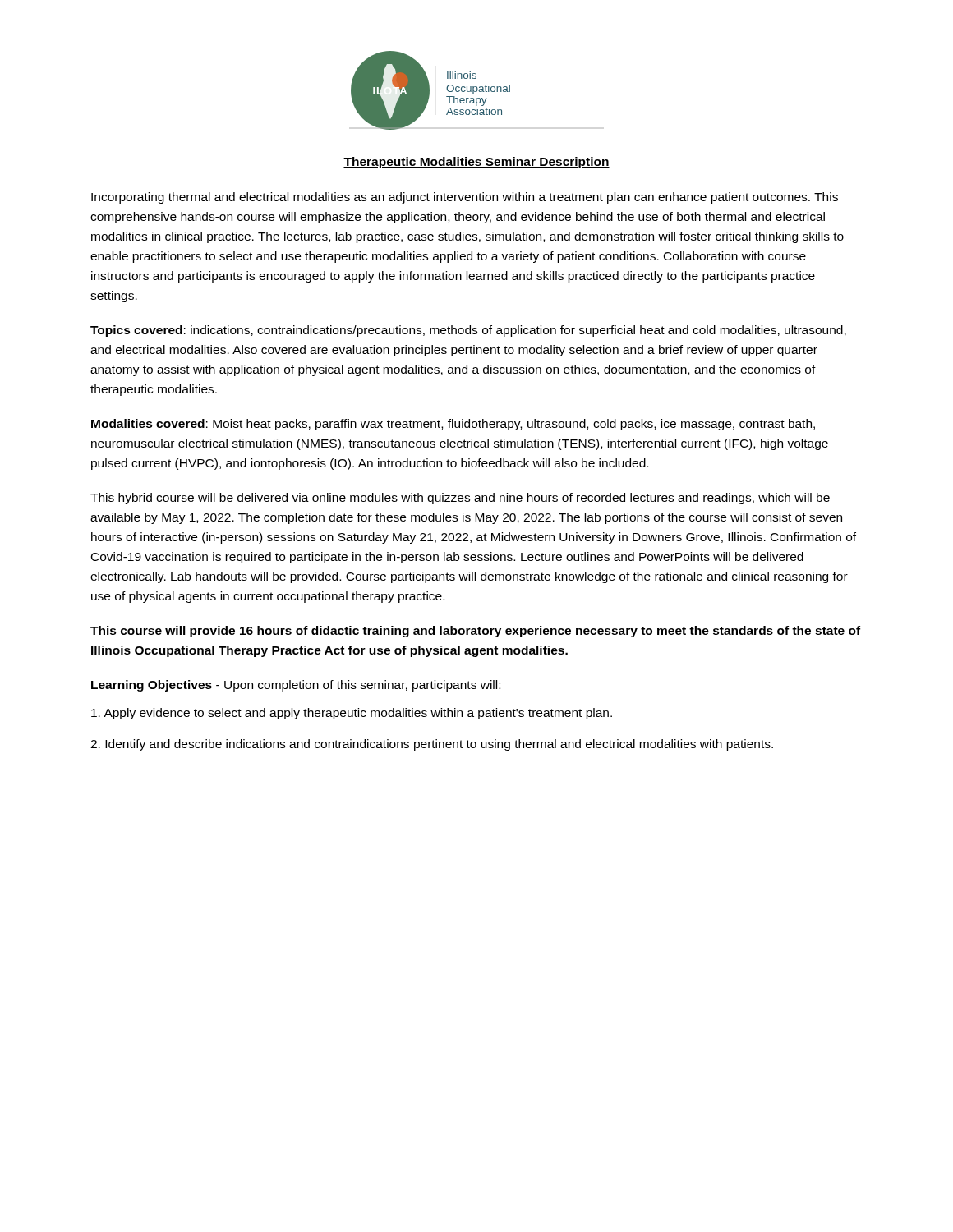Click on the logo

[476, 90]
